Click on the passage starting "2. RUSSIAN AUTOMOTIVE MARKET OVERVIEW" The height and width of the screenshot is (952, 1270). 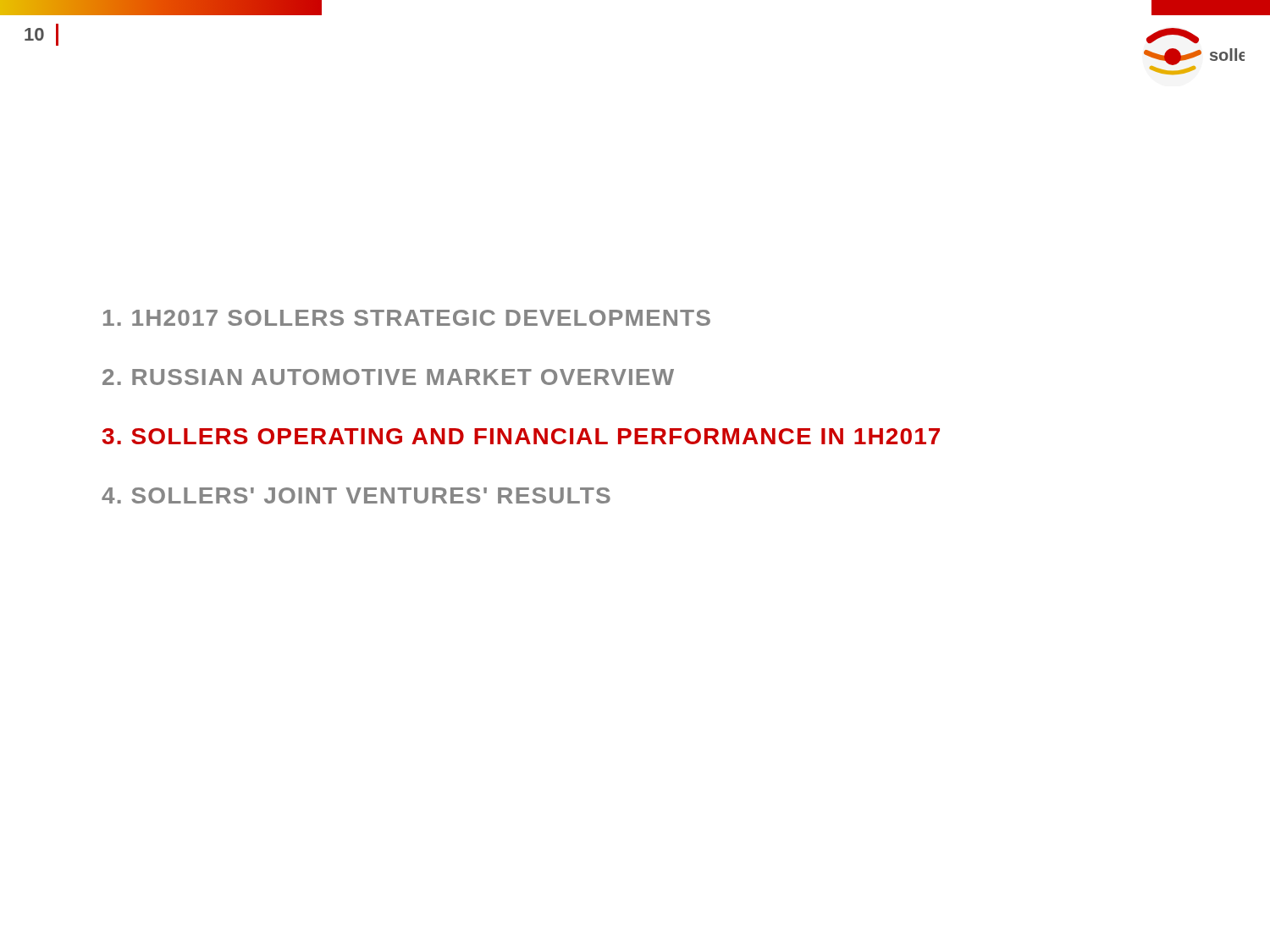click(388, 377)
